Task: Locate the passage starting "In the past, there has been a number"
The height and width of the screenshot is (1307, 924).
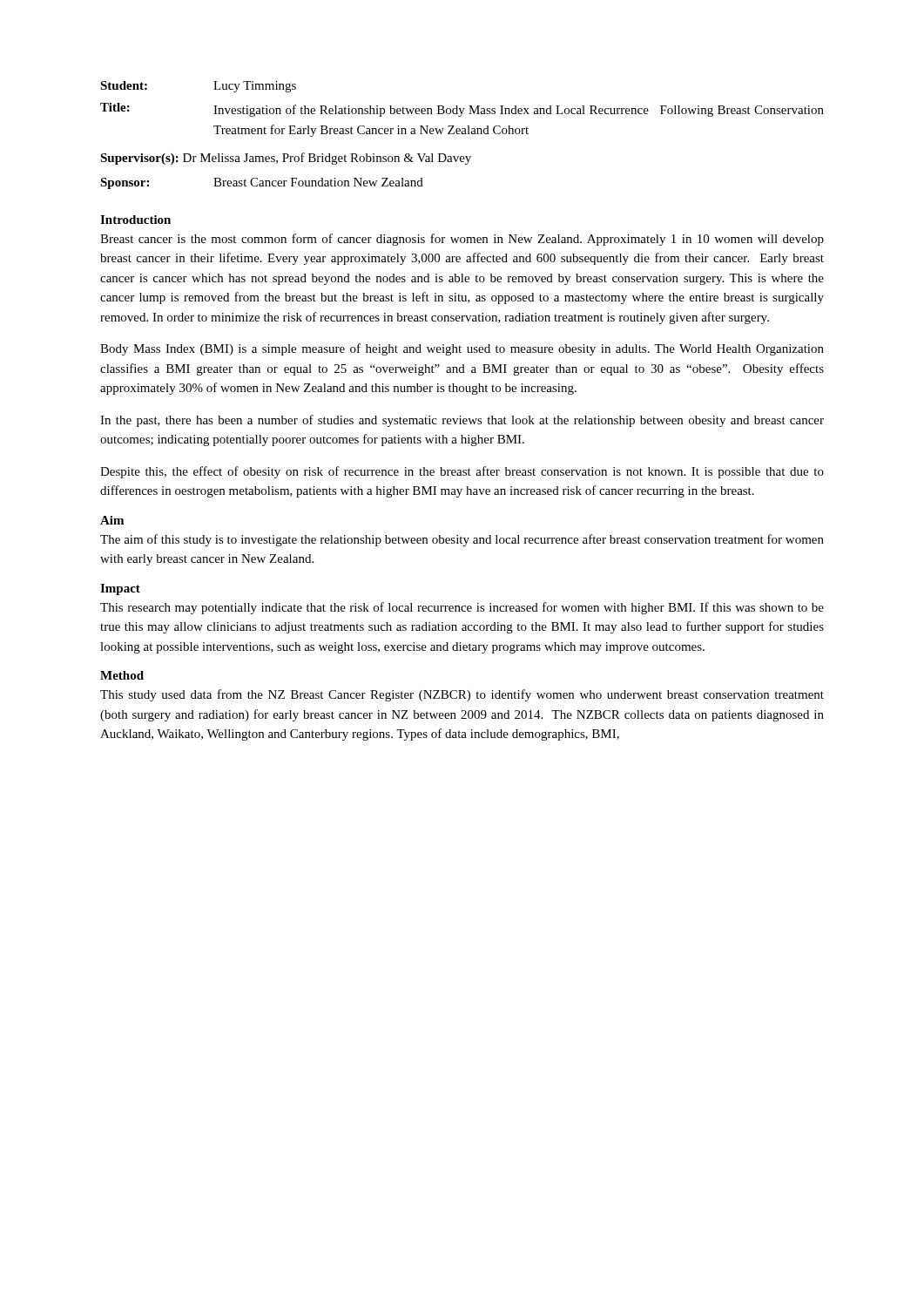Action: pos(462,429)
